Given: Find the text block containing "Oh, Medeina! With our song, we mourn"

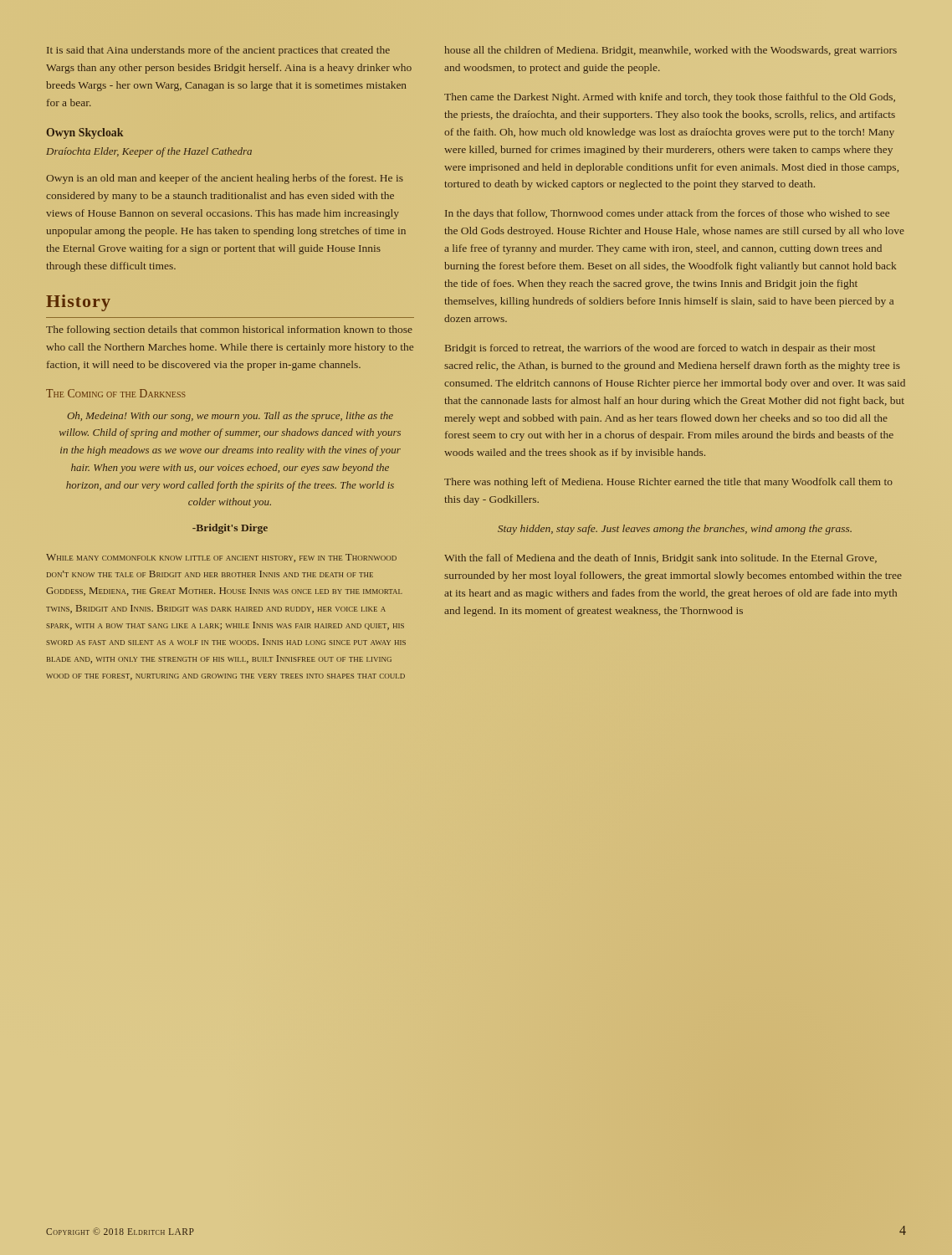Looking at the screenshot, I should pos(230,459).
